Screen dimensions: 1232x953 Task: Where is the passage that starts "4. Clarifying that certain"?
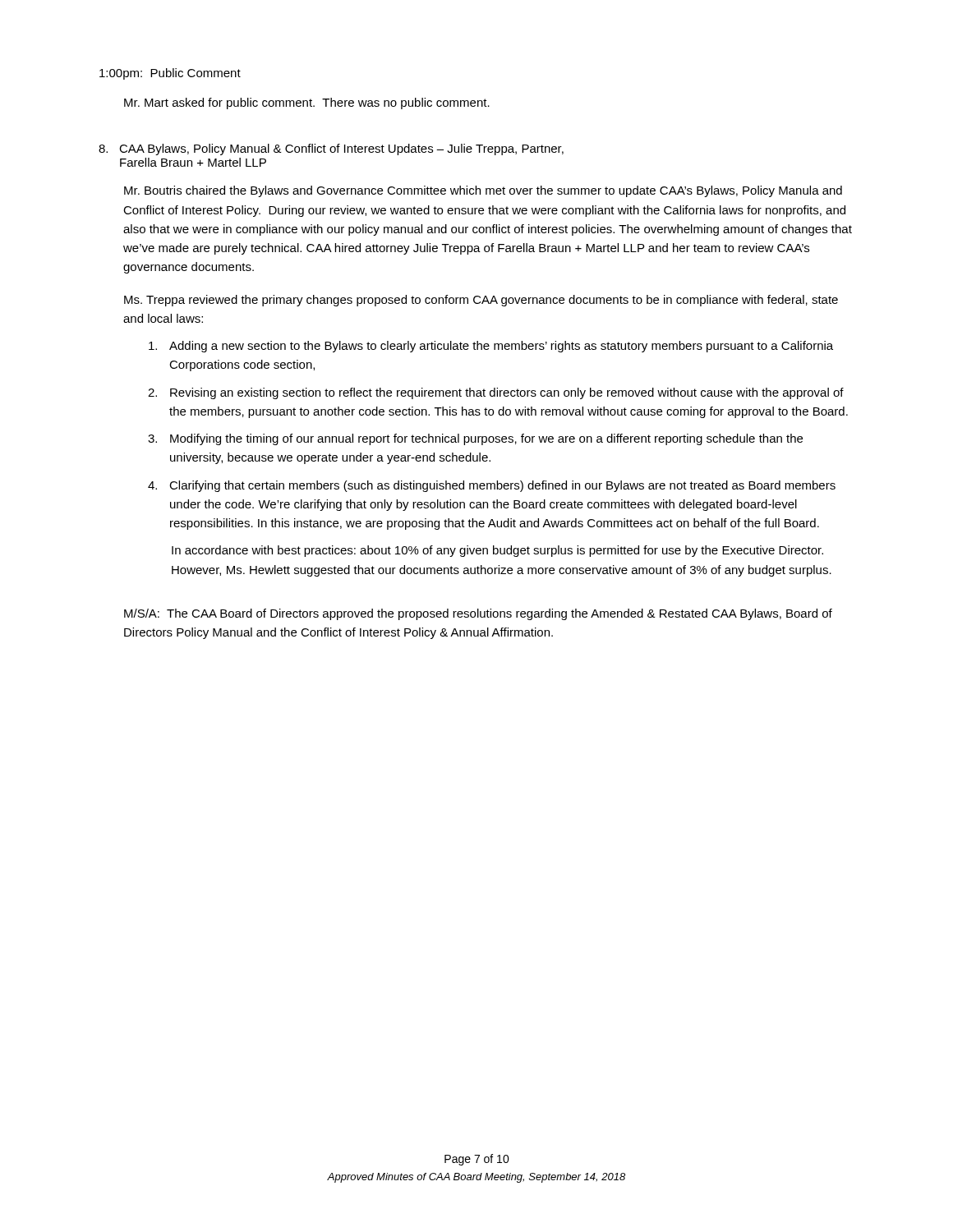tap(501, 504)
